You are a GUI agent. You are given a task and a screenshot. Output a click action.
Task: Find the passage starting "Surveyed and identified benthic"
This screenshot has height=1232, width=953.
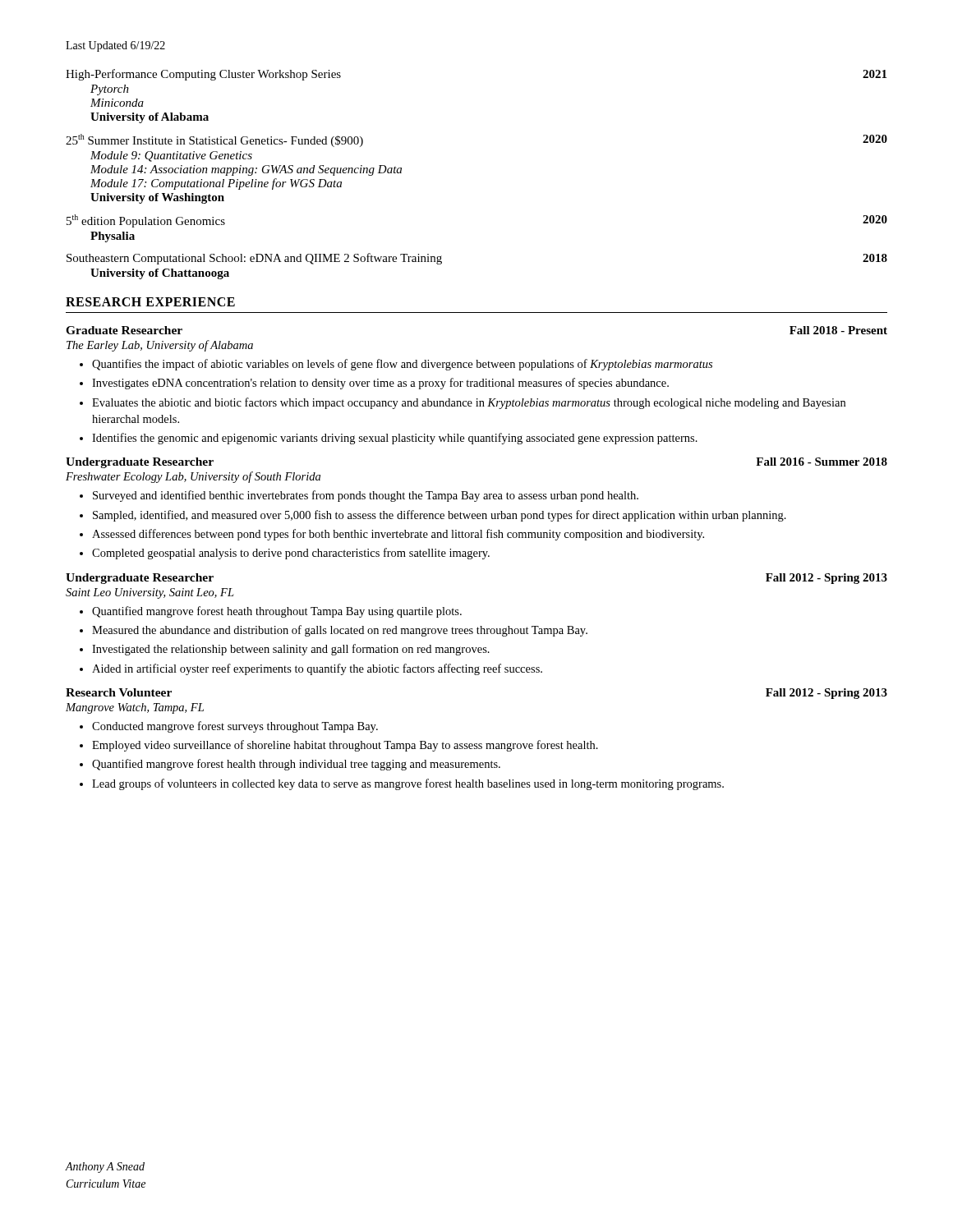(x=366, y=496)
